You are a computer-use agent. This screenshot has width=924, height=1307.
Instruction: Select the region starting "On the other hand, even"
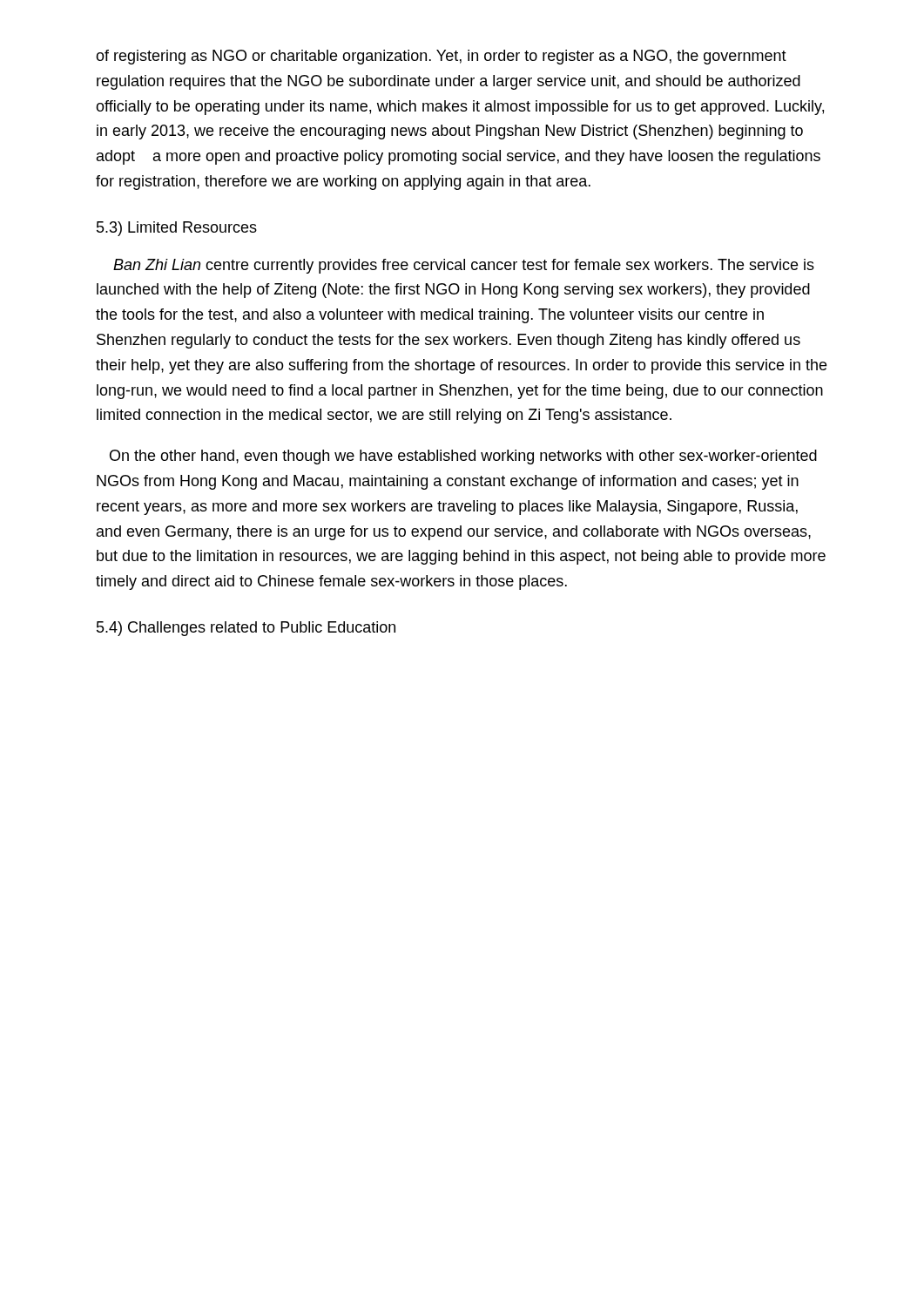(x=461, y=519)
